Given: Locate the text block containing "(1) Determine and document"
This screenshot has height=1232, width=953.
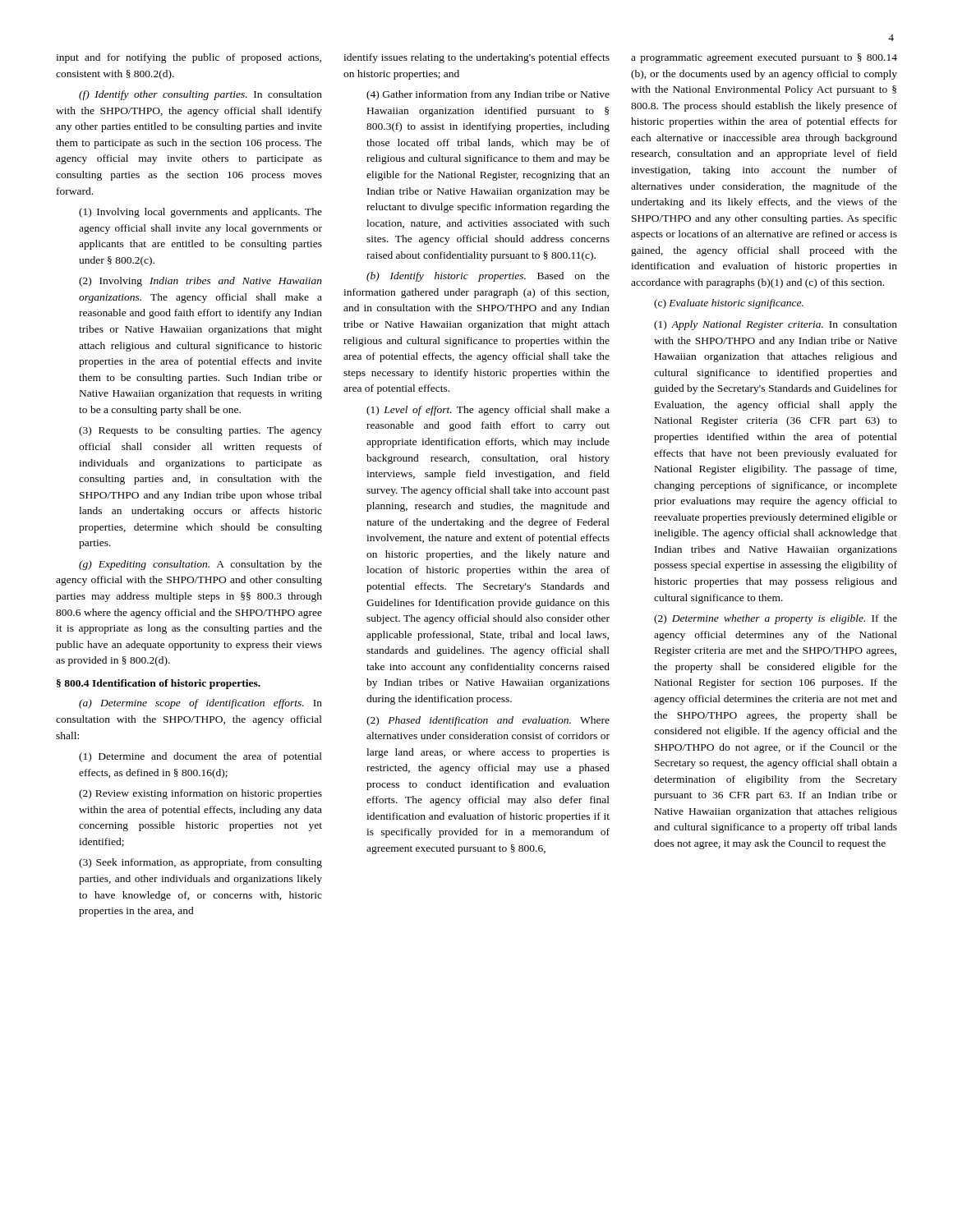Looking at the screenshot, I should tap(200, 764).
